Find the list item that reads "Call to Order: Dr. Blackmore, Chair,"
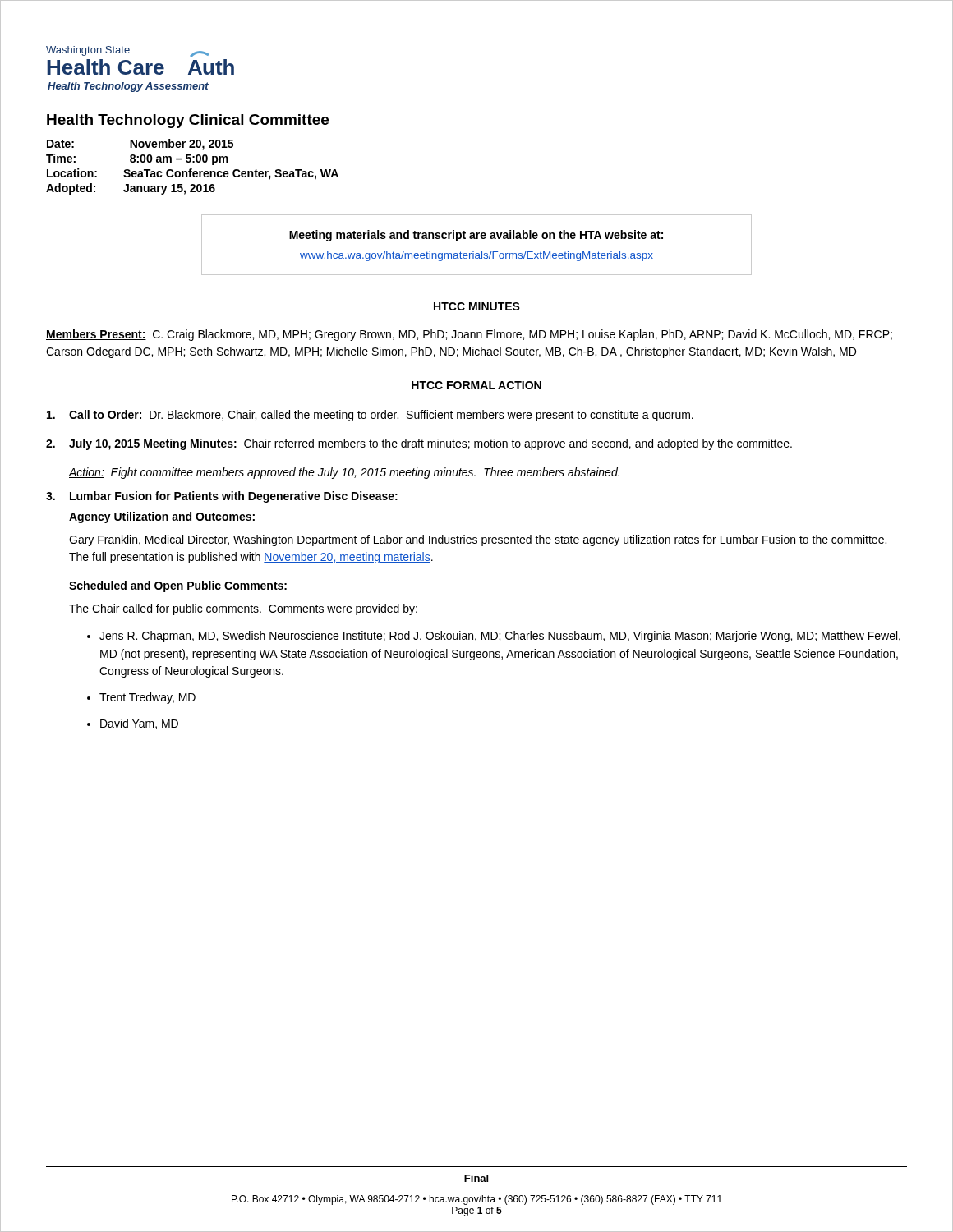The image size is (953, 1232). pyautogui.click(x=370, y=415)
